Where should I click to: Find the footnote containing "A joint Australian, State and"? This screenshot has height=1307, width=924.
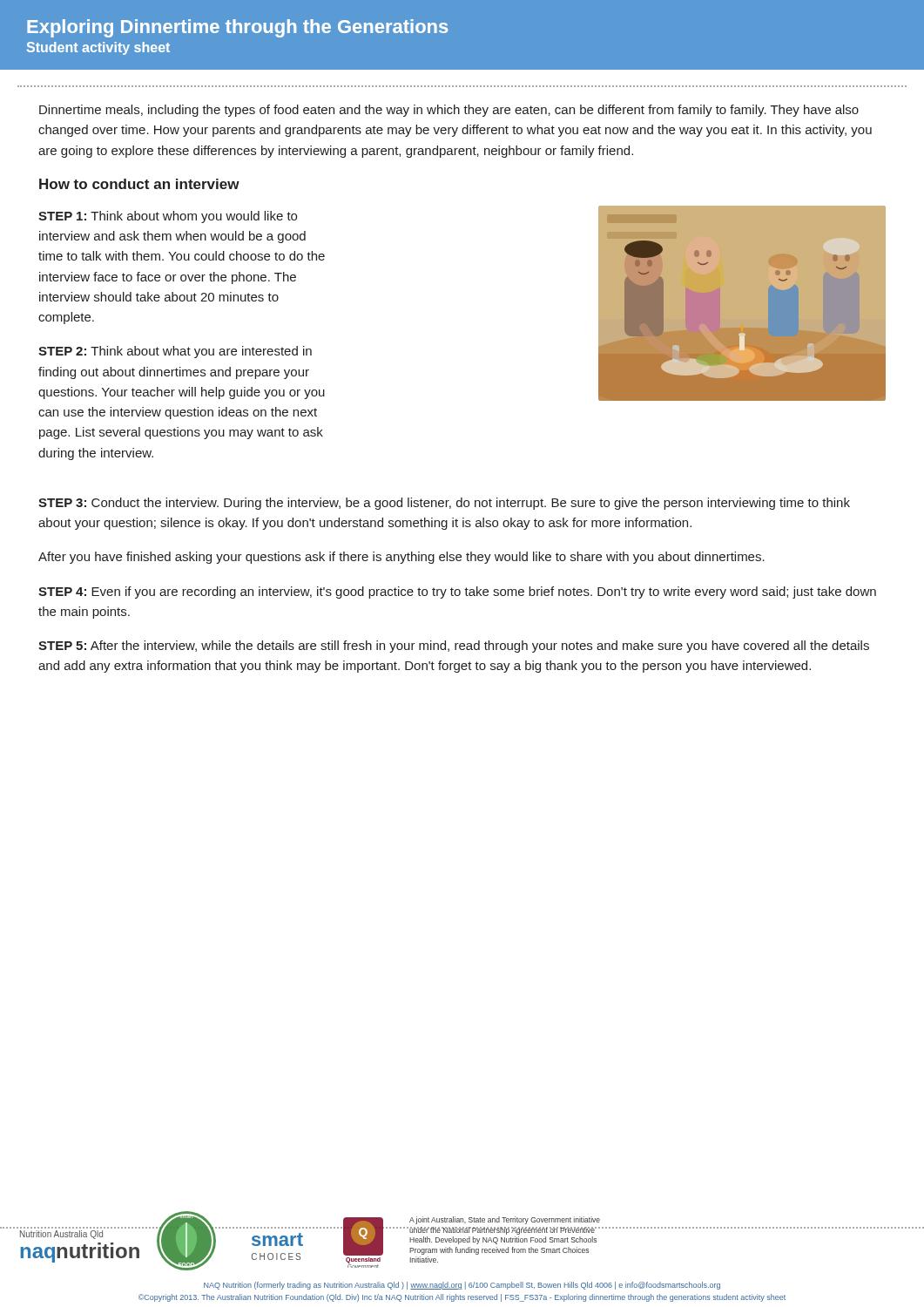pyautogui.click(x=505, y=1240)
